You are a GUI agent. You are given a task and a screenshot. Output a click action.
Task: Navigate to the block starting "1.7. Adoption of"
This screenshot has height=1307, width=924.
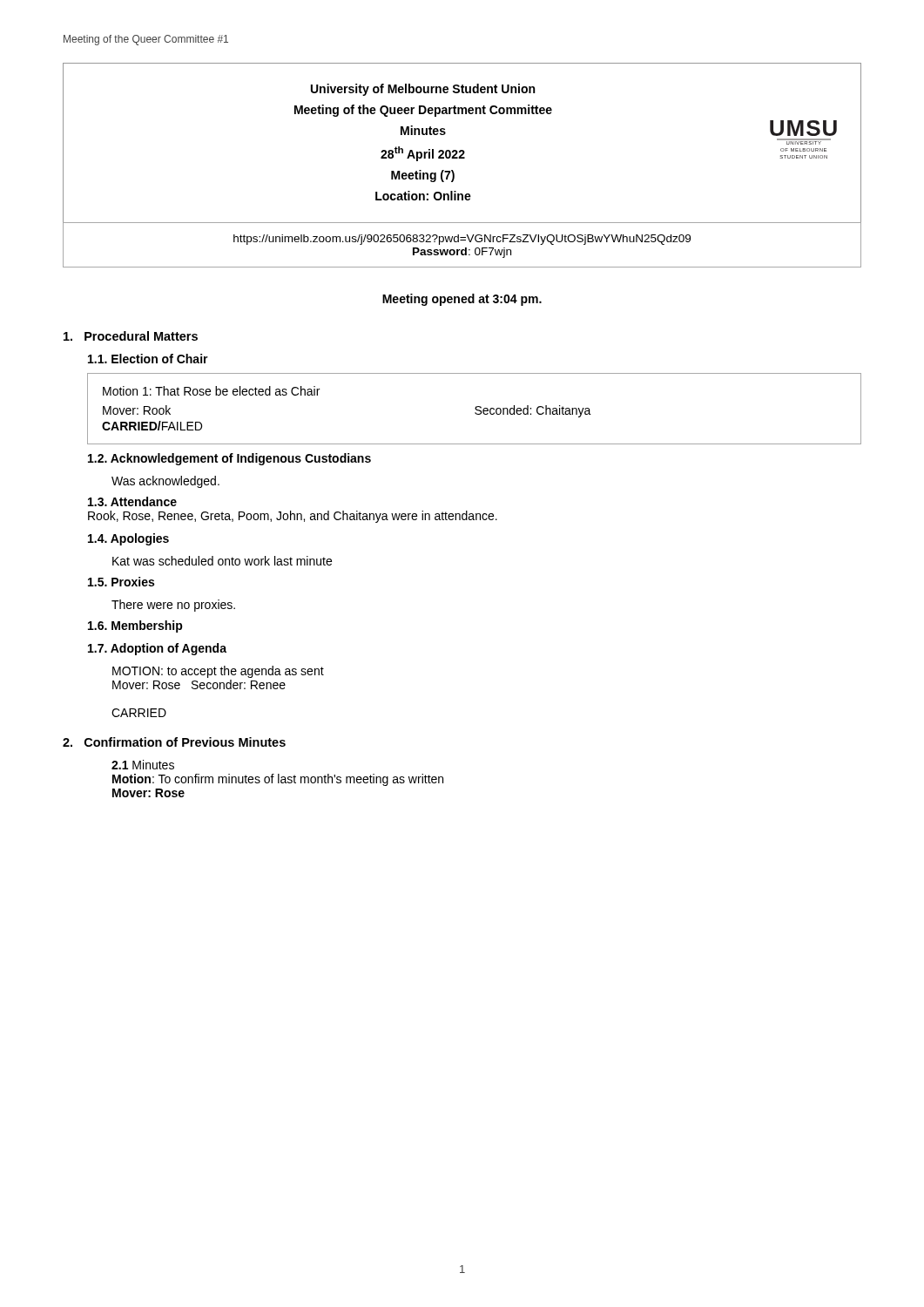pos(157,648)
